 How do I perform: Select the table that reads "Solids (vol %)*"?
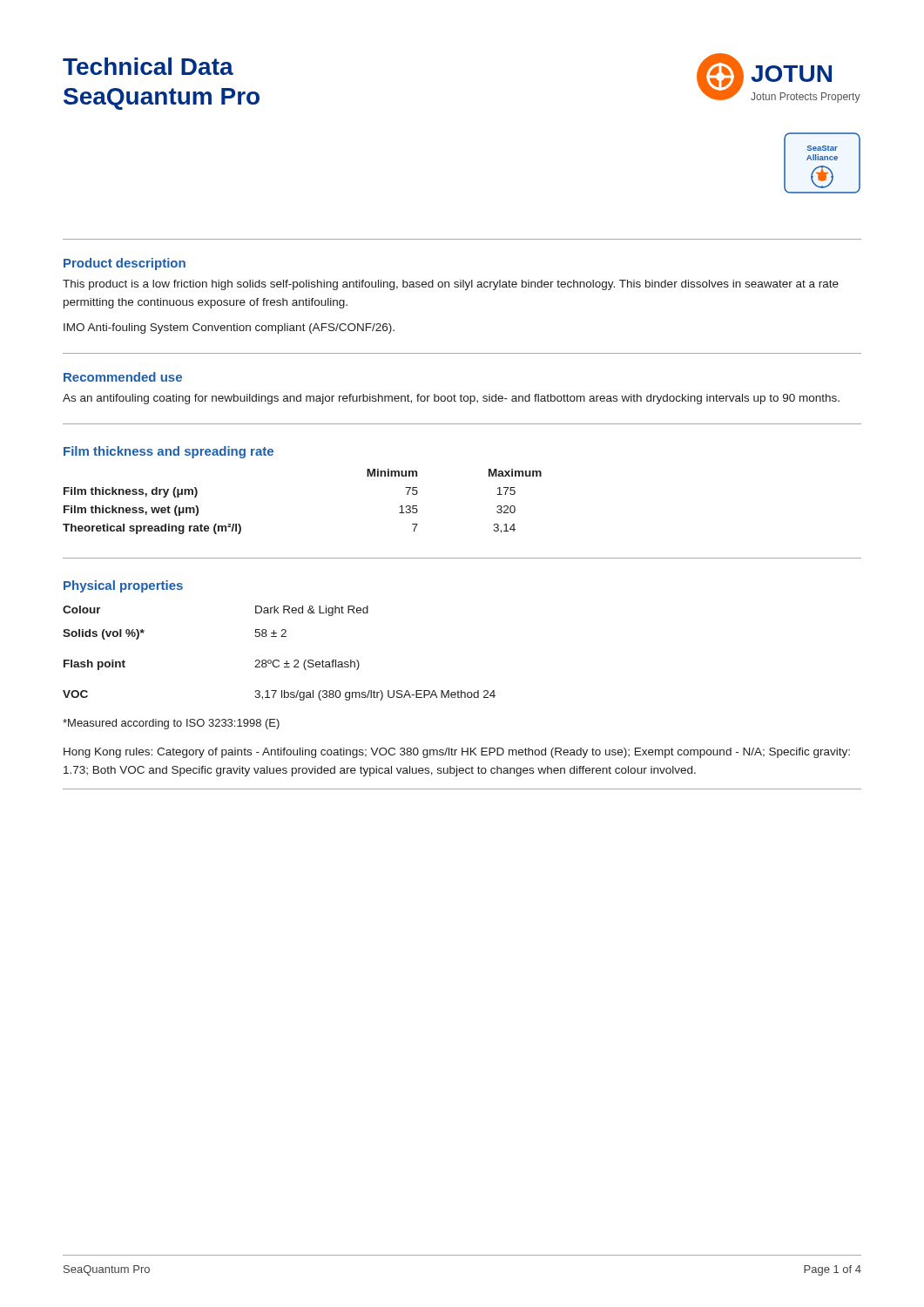(x=462, y=651)
